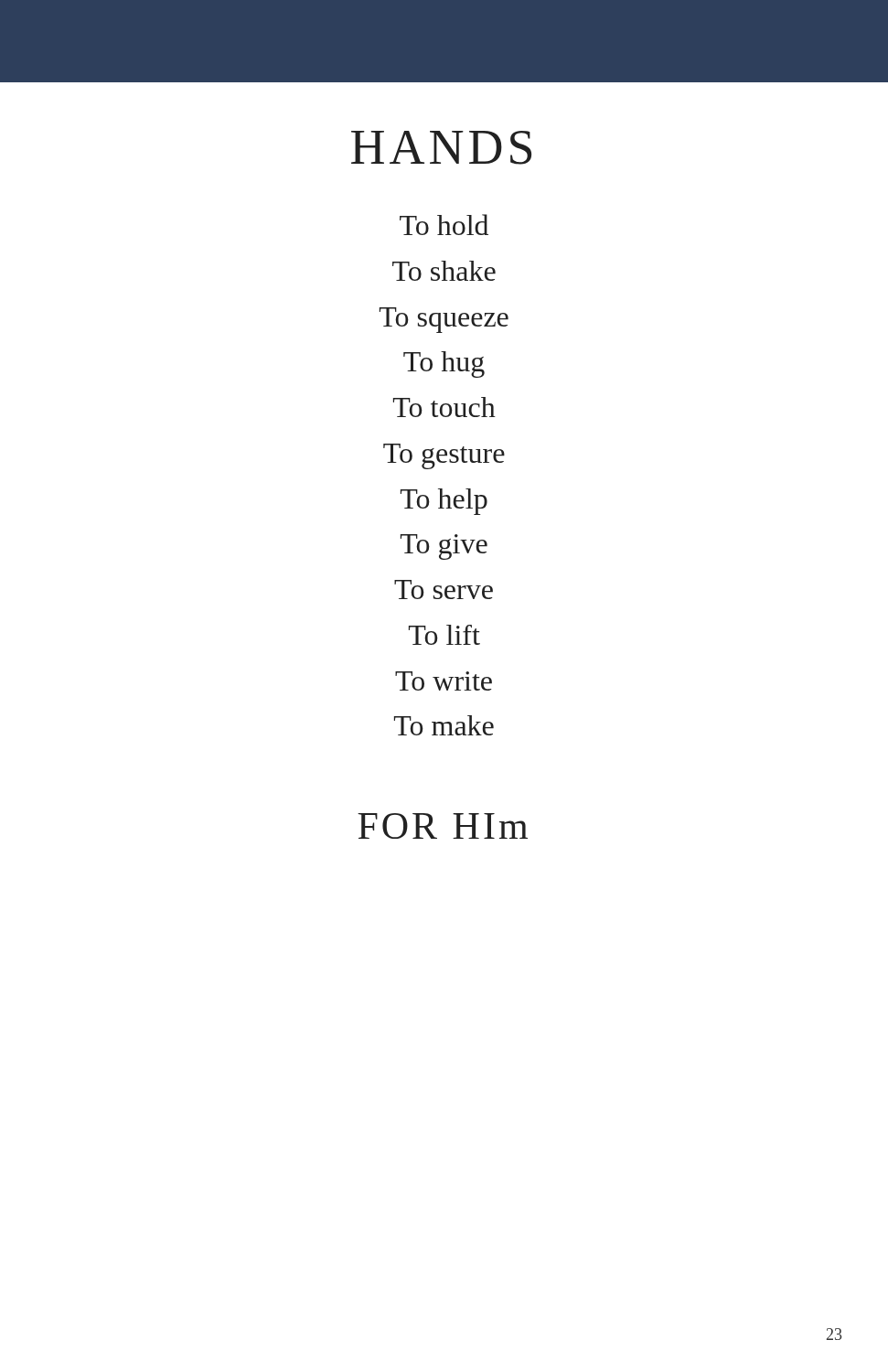Find the list item that reads "To gesture"

pos(444,453)
